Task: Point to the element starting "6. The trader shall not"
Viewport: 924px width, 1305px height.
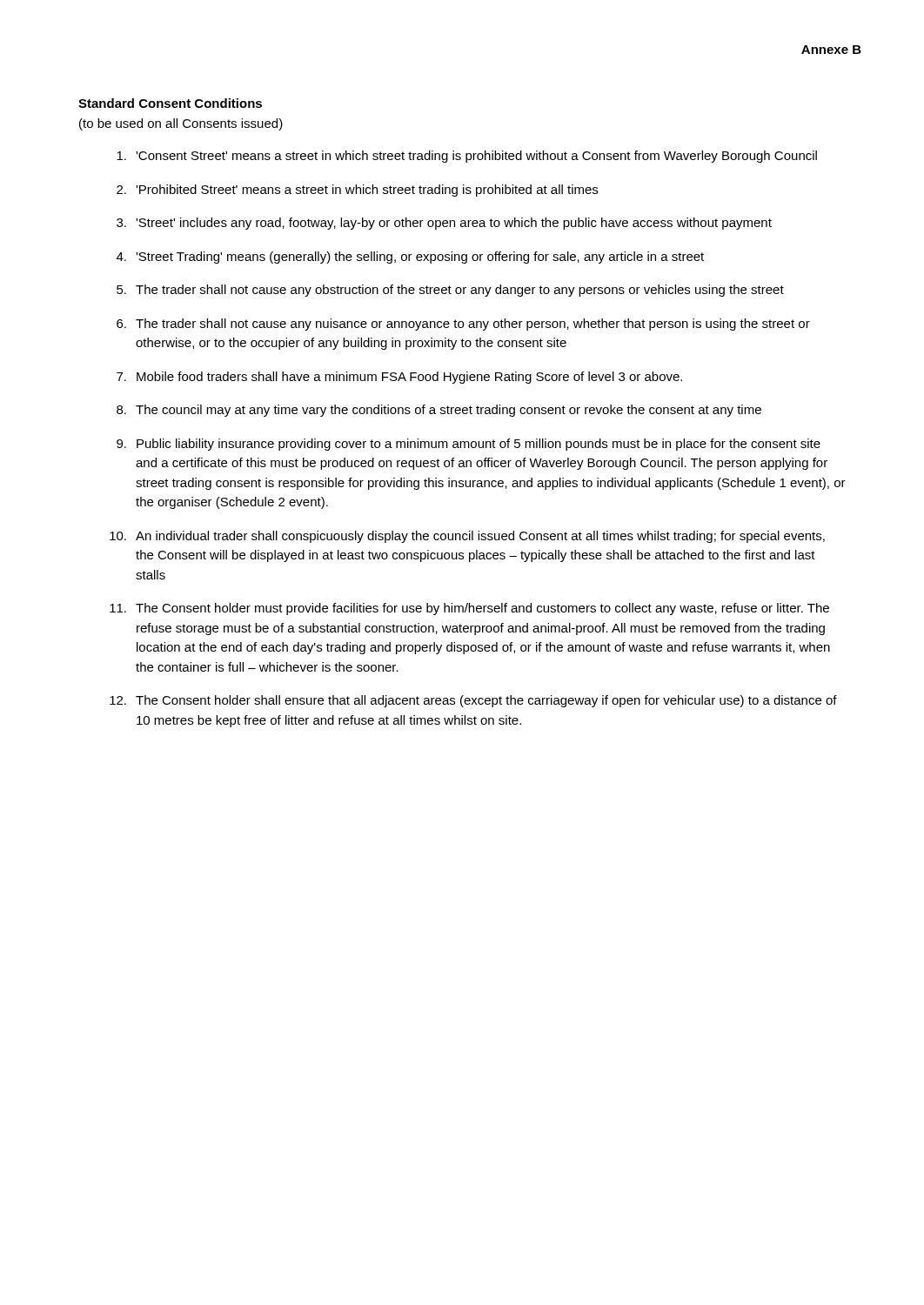Action: pyautogui.click(x=475, y=333)
